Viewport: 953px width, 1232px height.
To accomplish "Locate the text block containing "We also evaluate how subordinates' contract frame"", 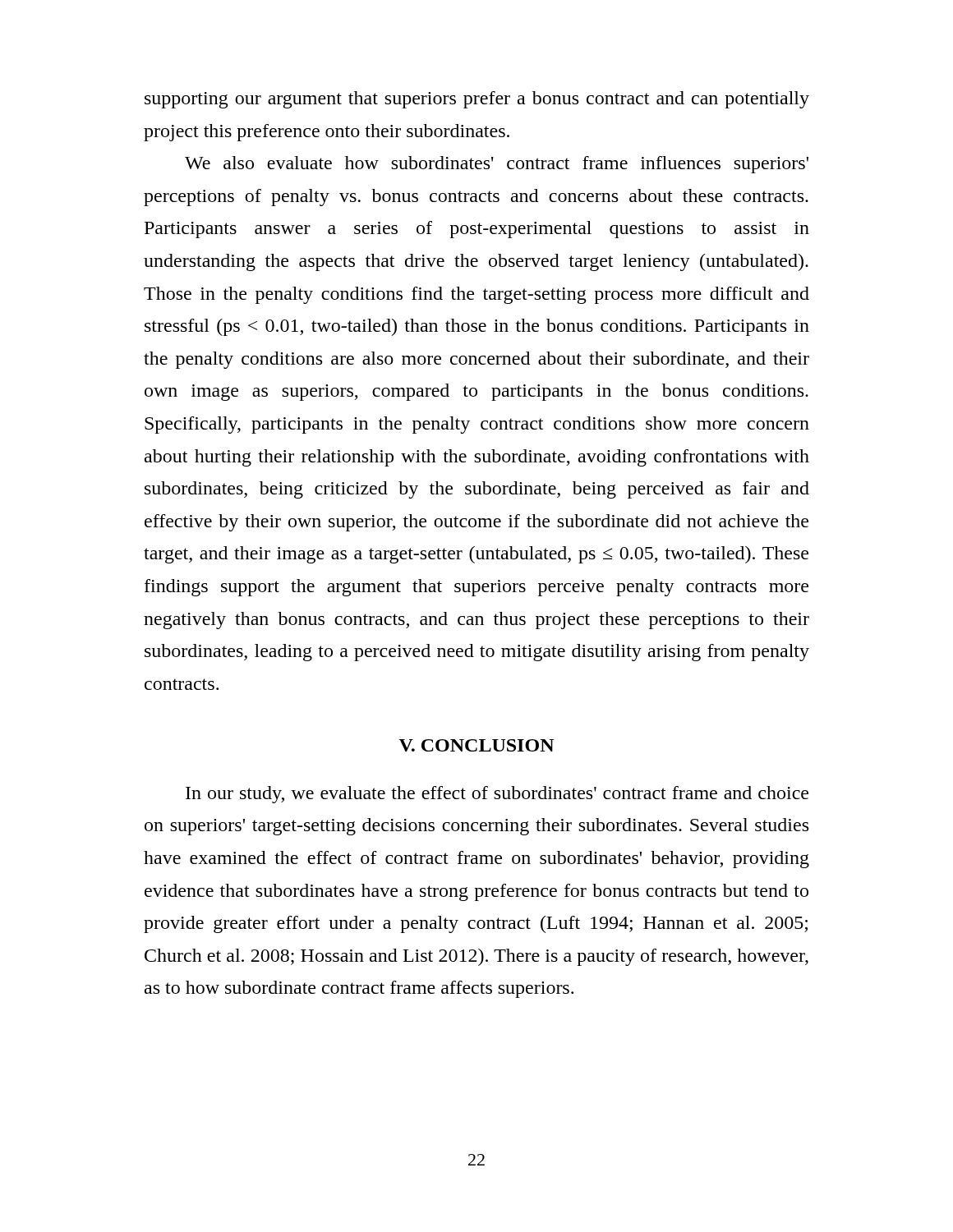I will pos(476,424).
